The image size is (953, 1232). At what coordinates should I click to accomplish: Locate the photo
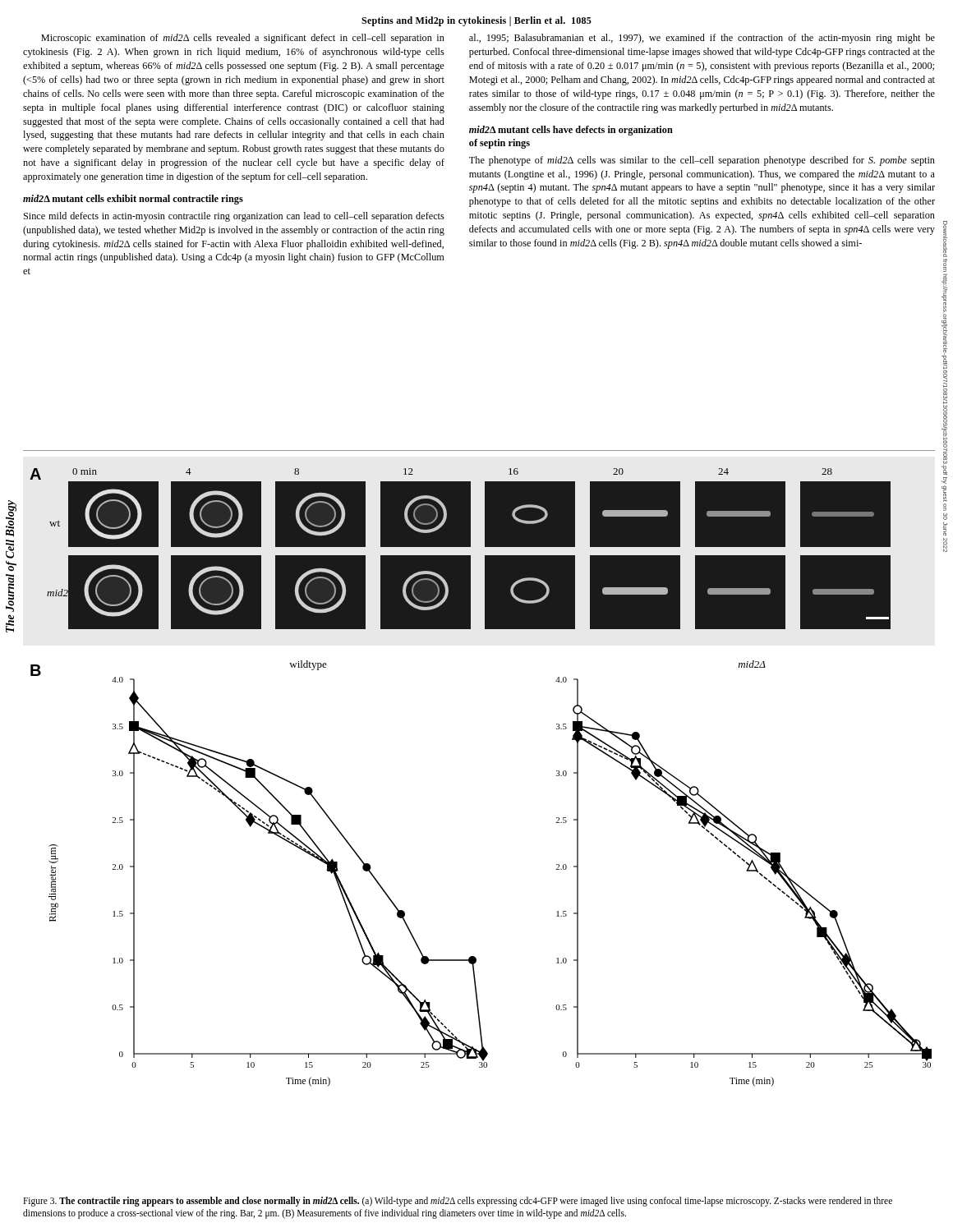479,551
